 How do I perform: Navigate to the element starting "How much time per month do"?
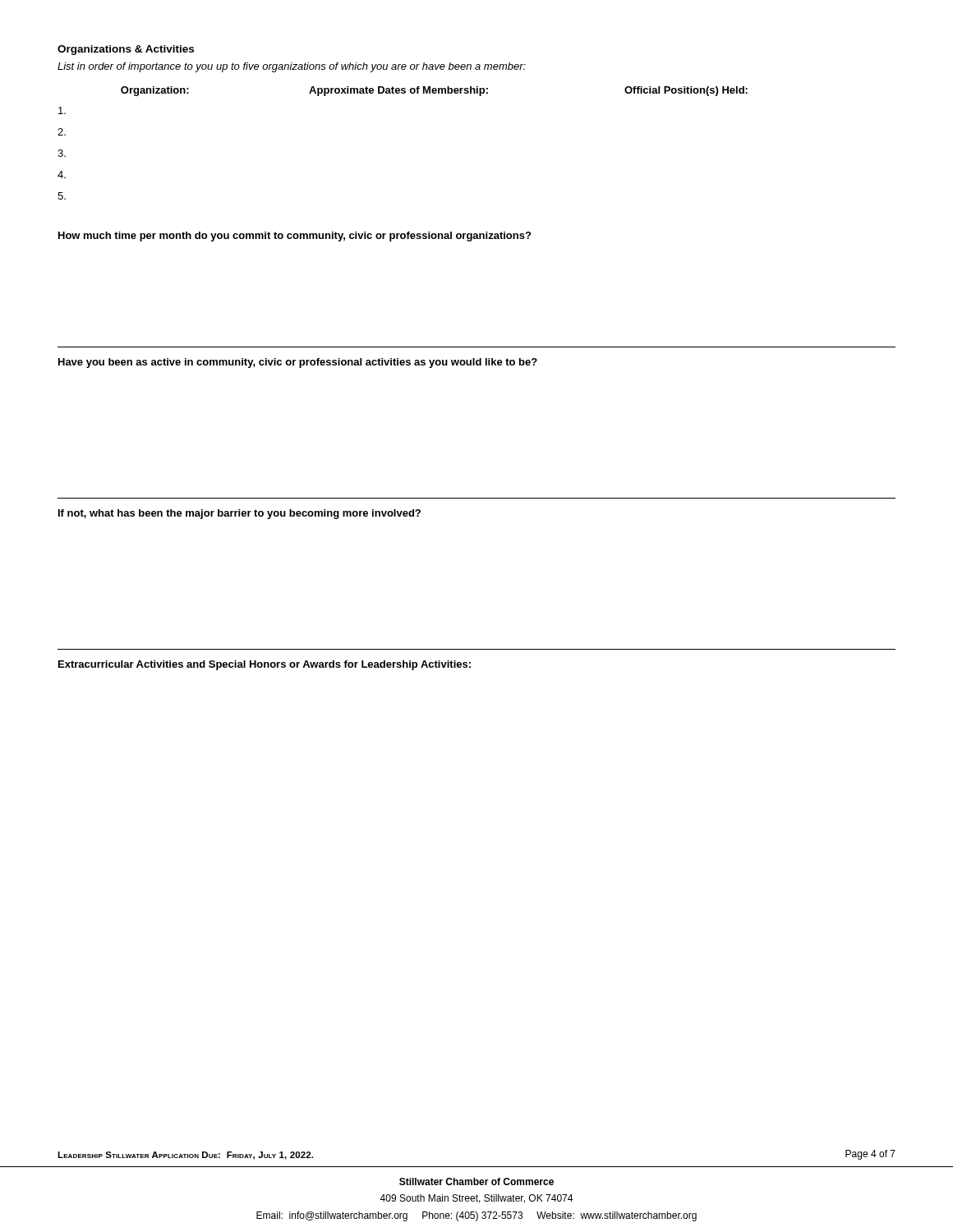click(x=294, y=235)
